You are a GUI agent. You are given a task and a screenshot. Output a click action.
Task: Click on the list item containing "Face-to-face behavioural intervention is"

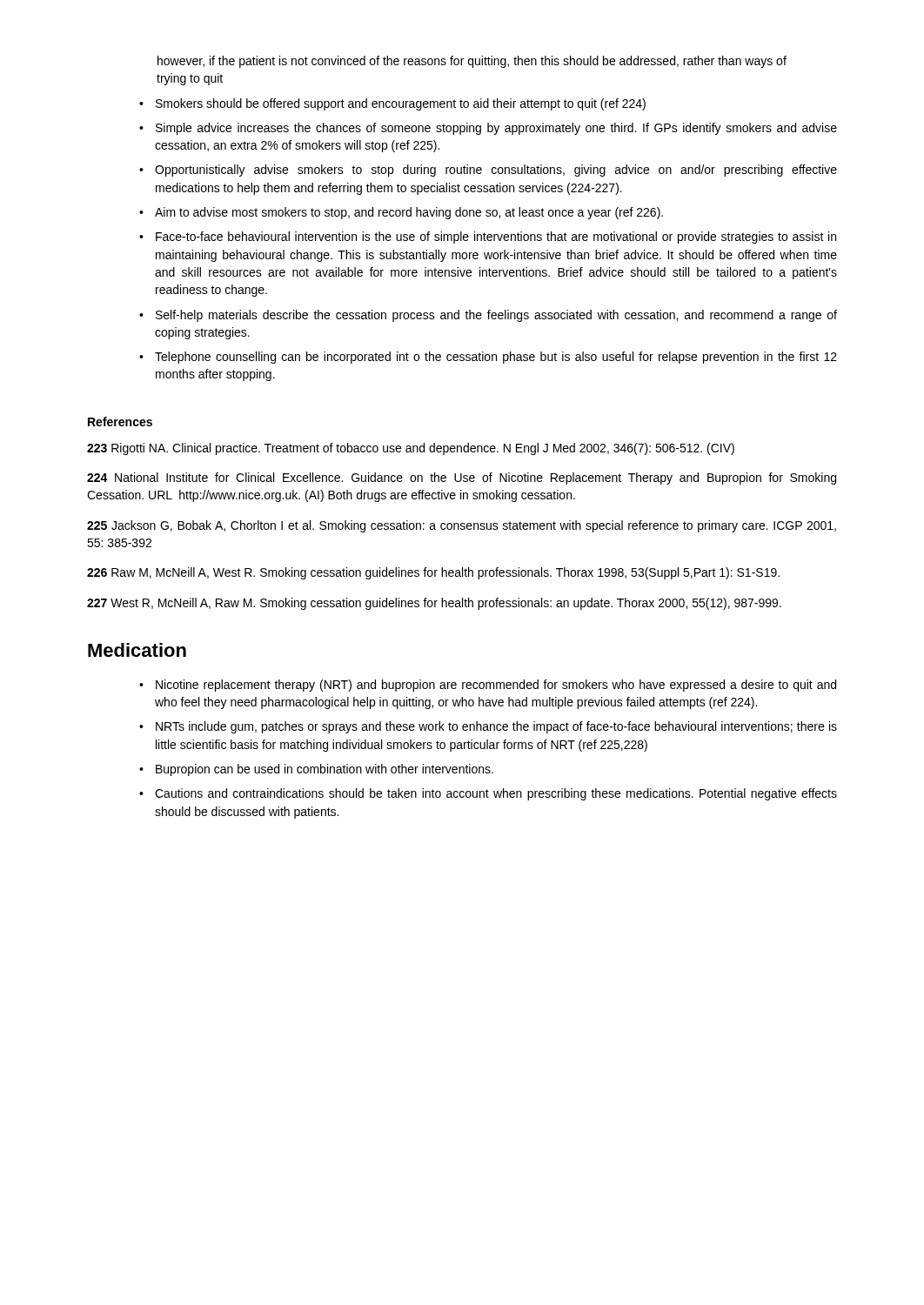496,263
